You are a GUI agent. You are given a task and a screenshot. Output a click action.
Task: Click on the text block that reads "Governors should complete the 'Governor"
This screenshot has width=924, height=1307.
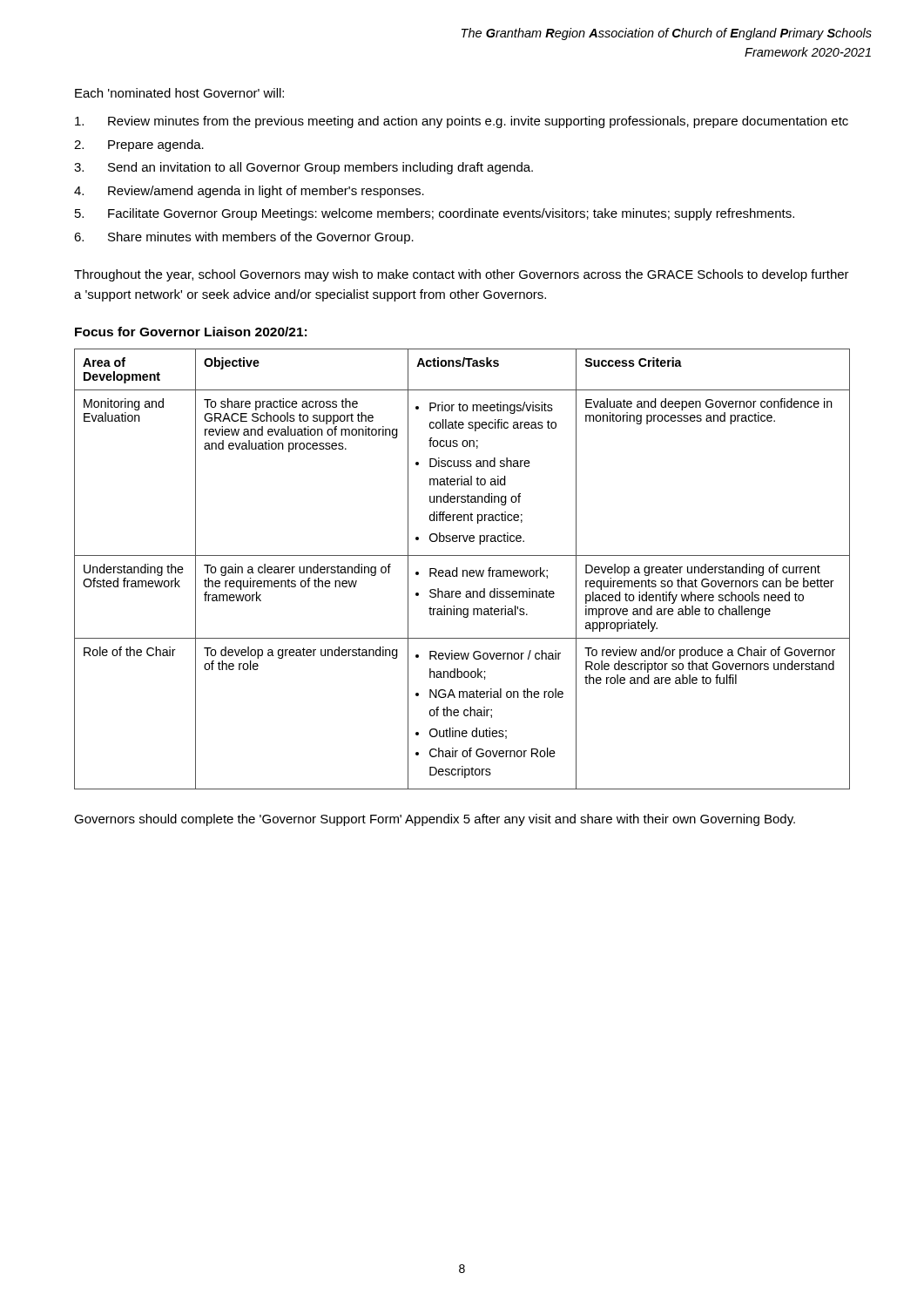coord(435,819)
